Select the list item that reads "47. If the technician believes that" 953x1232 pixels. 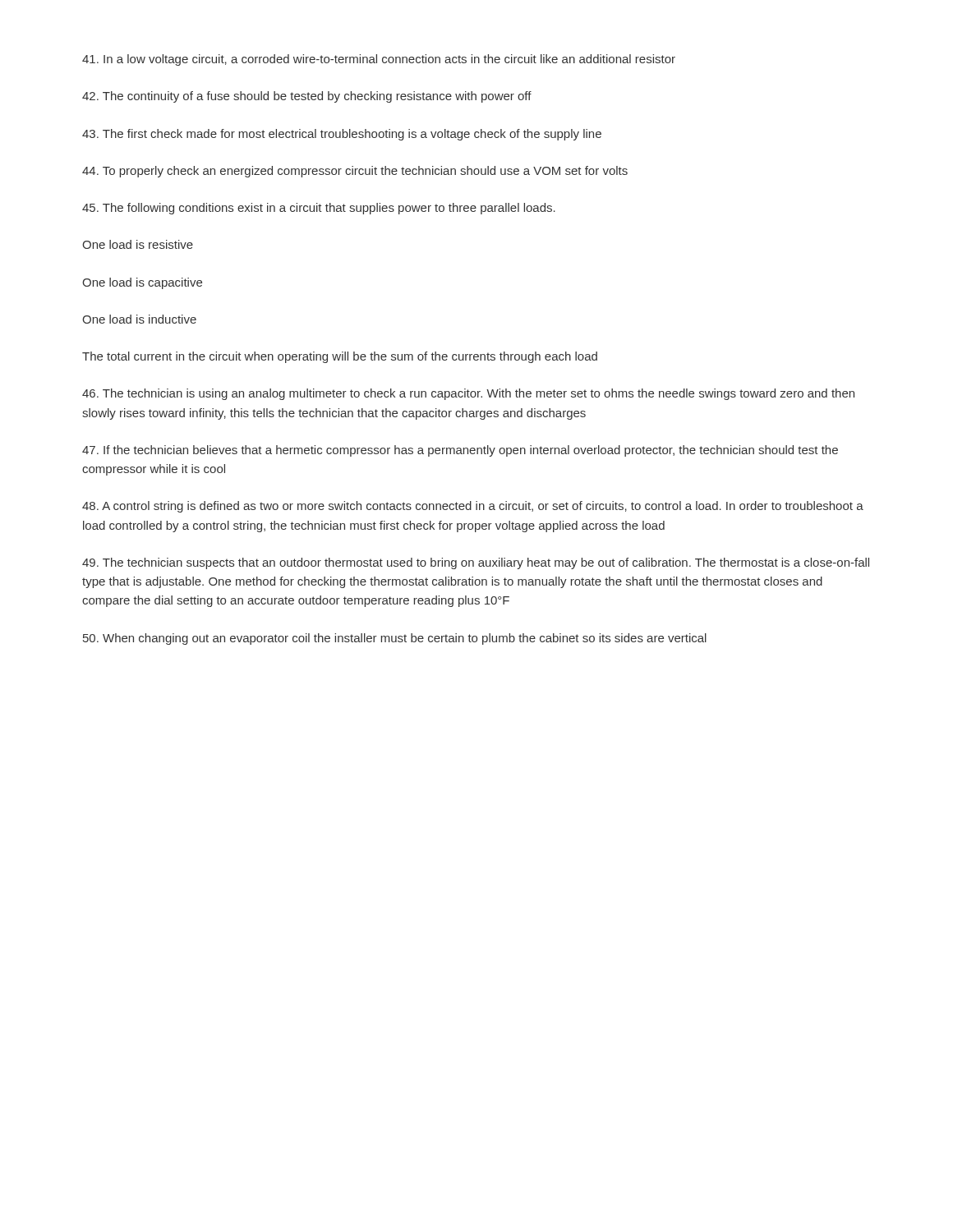[460, 459]
